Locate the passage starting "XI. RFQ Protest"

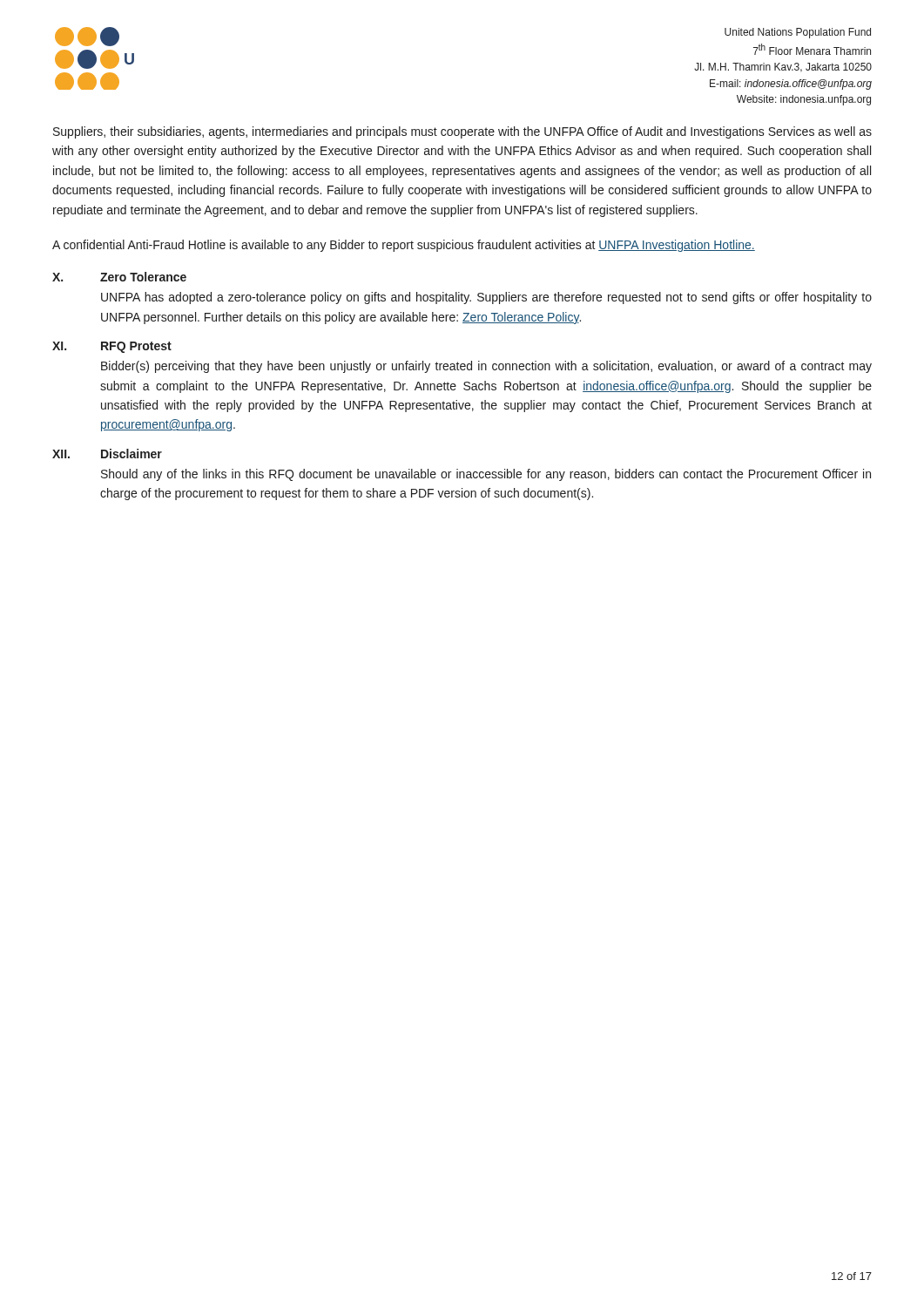tap(112, 346)
